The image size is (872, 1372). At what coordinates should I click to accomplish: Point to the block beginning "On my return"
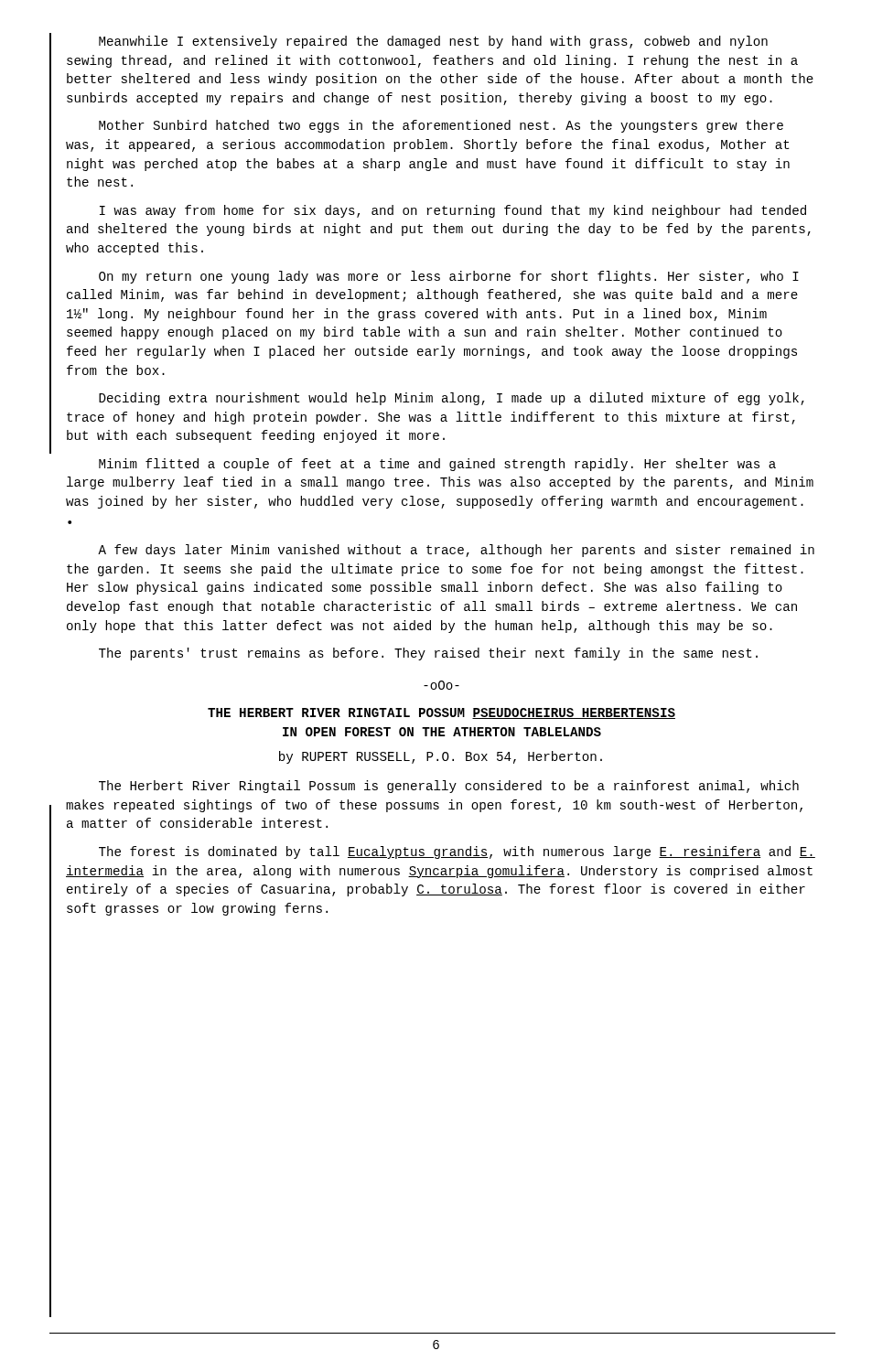[x=441, y=324]
